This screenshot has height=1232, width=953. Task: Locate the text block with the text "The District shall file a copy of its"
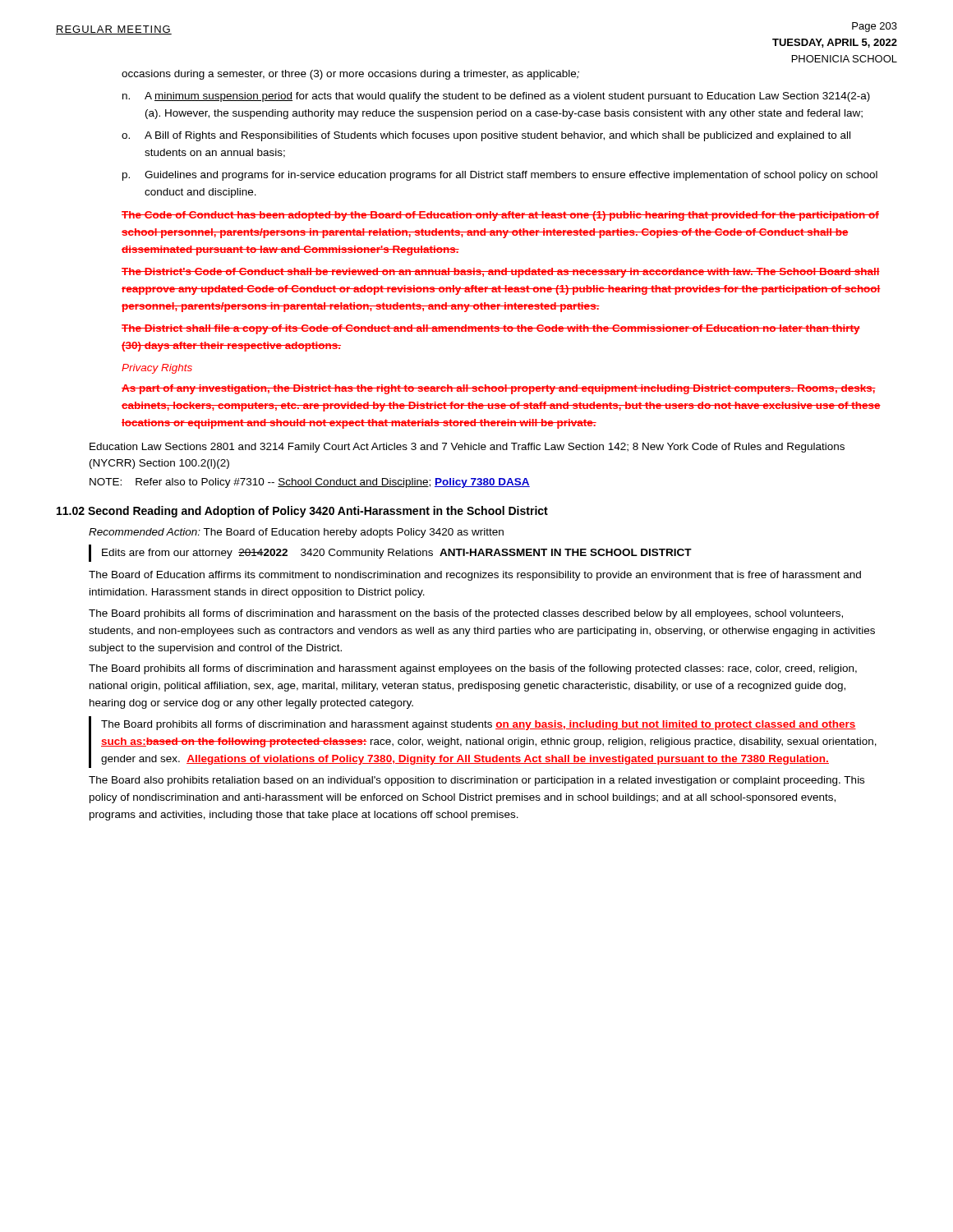[491, 337]
